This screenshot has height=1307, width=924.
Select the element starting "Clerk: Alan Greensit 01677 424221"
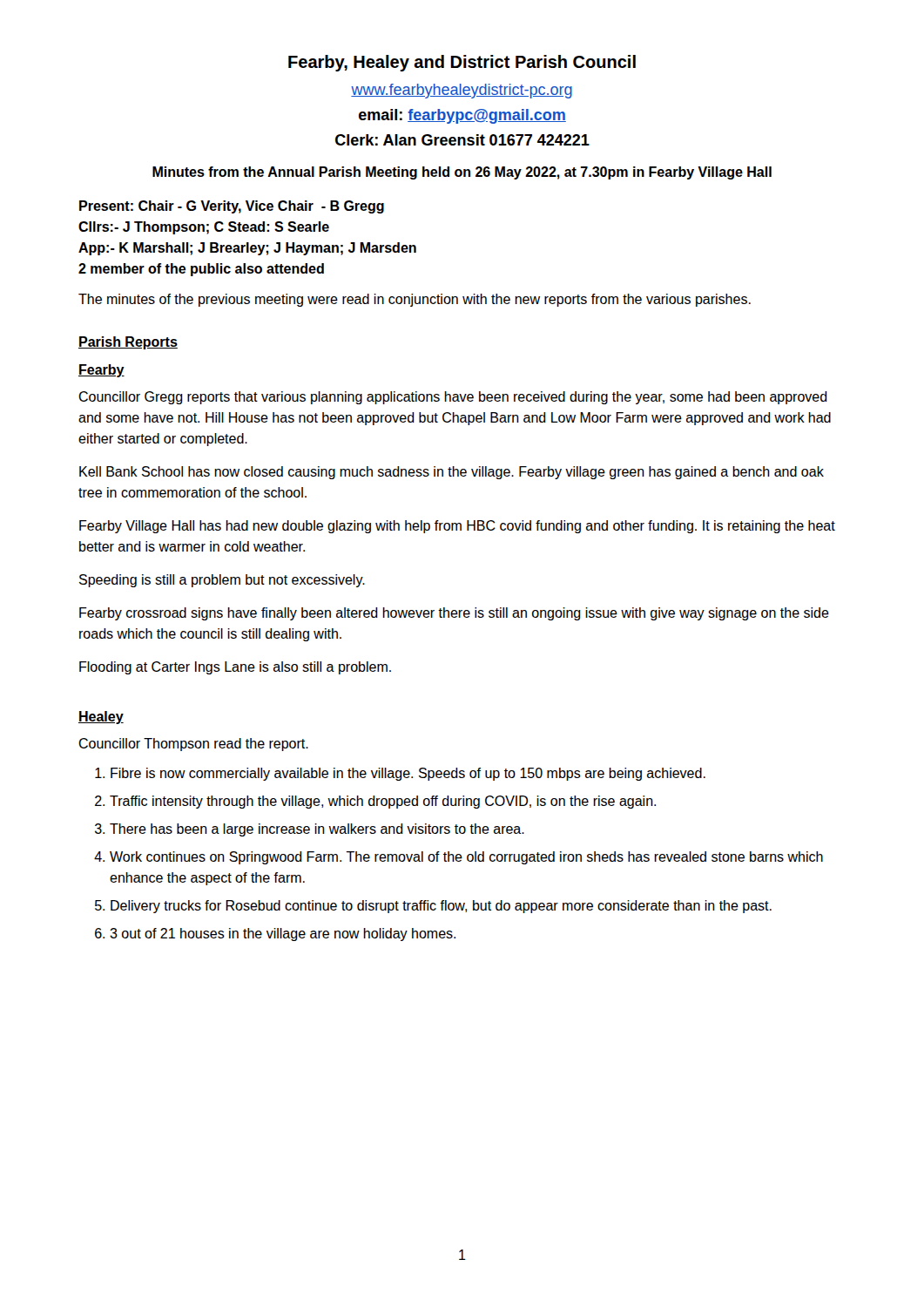(462, 140)
